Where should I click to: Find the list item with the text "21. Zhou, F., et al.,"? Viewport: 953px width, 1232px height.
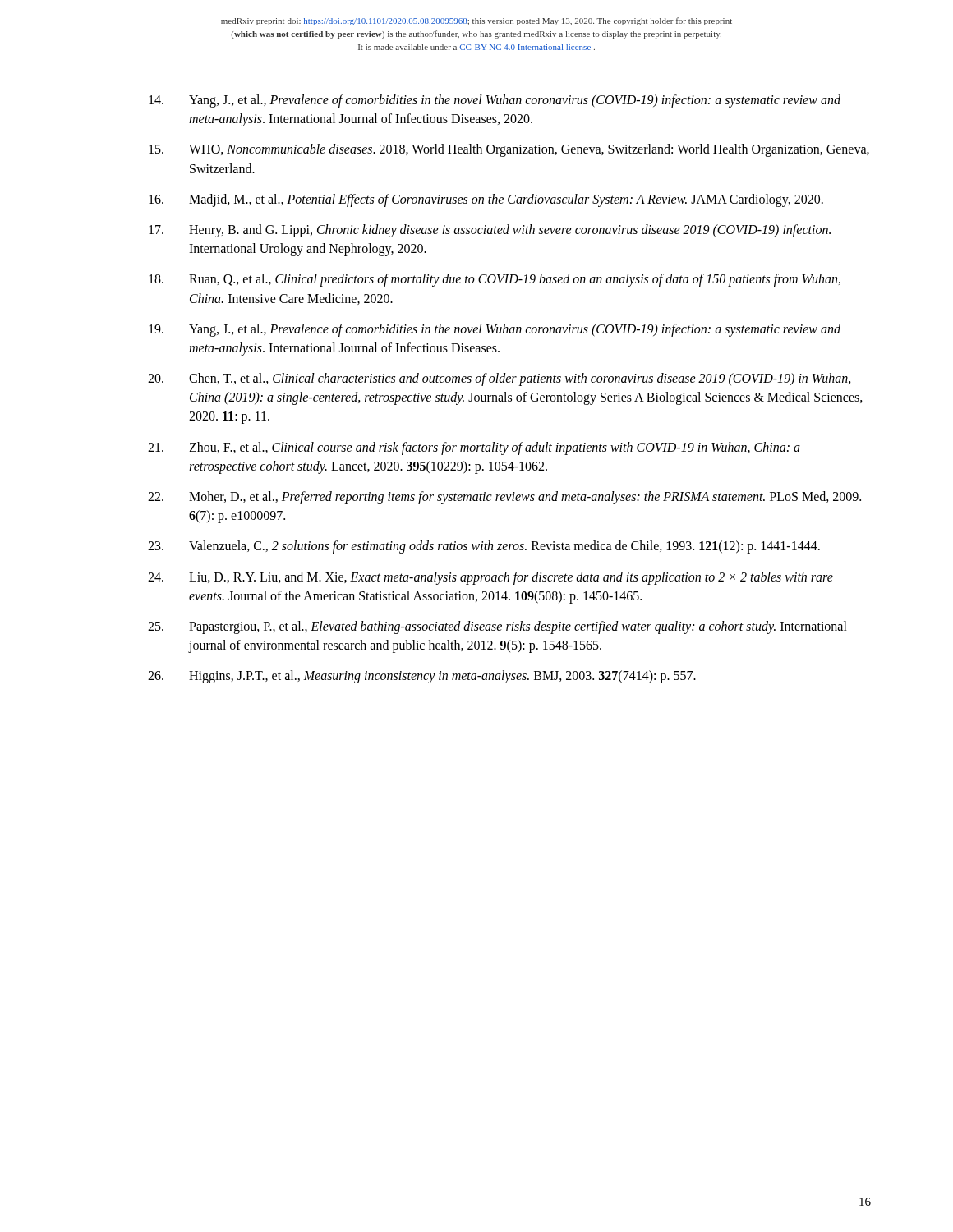[x=509, y=457]
